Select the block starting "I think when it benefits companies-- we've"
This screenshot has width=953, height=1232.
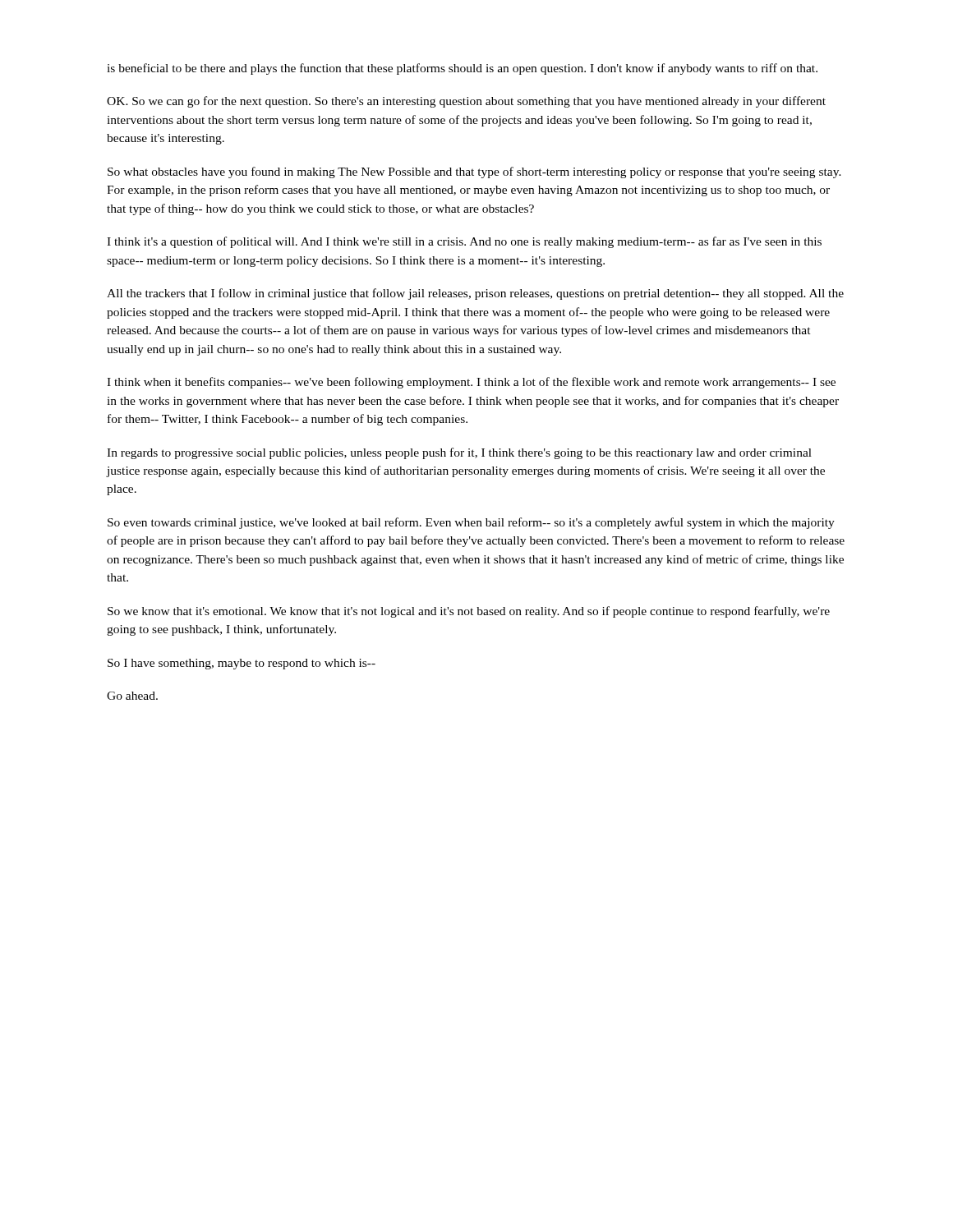point(473,400)
